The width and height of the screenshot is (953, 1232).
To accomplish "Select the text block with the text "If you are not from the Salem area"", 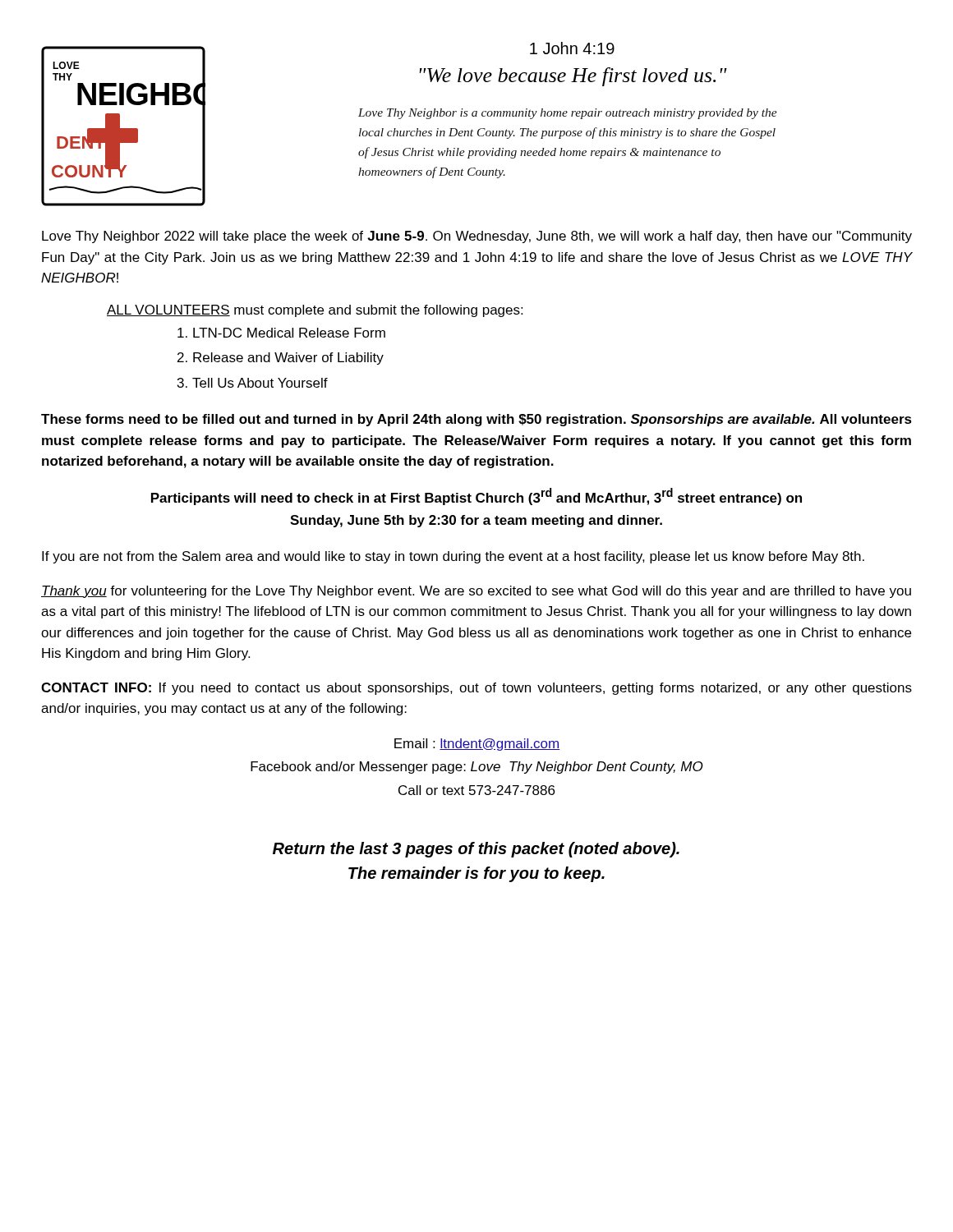I will [453, 556].
